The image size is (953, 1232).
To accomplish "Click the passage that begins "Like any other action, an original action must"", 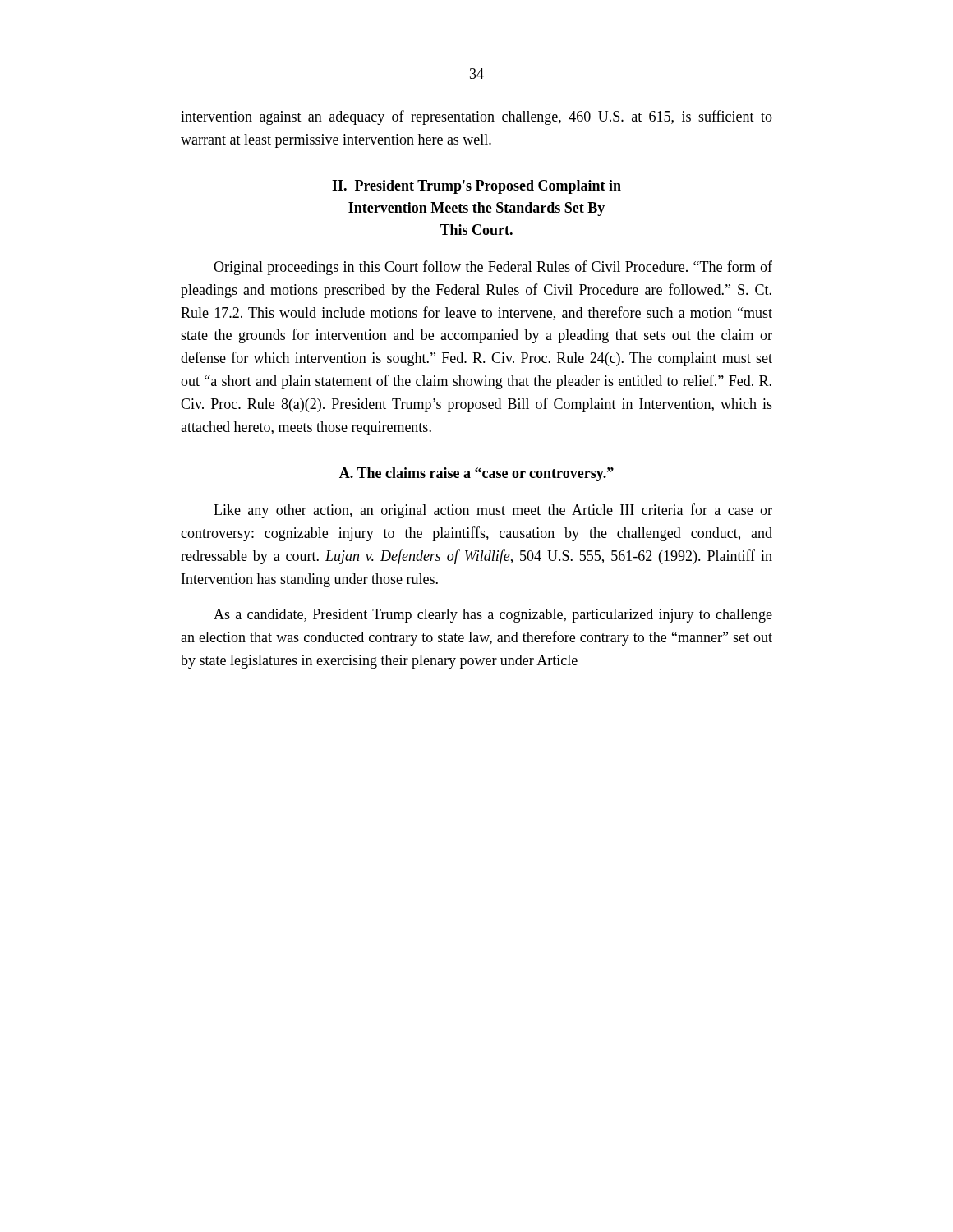I will (476, 544).
